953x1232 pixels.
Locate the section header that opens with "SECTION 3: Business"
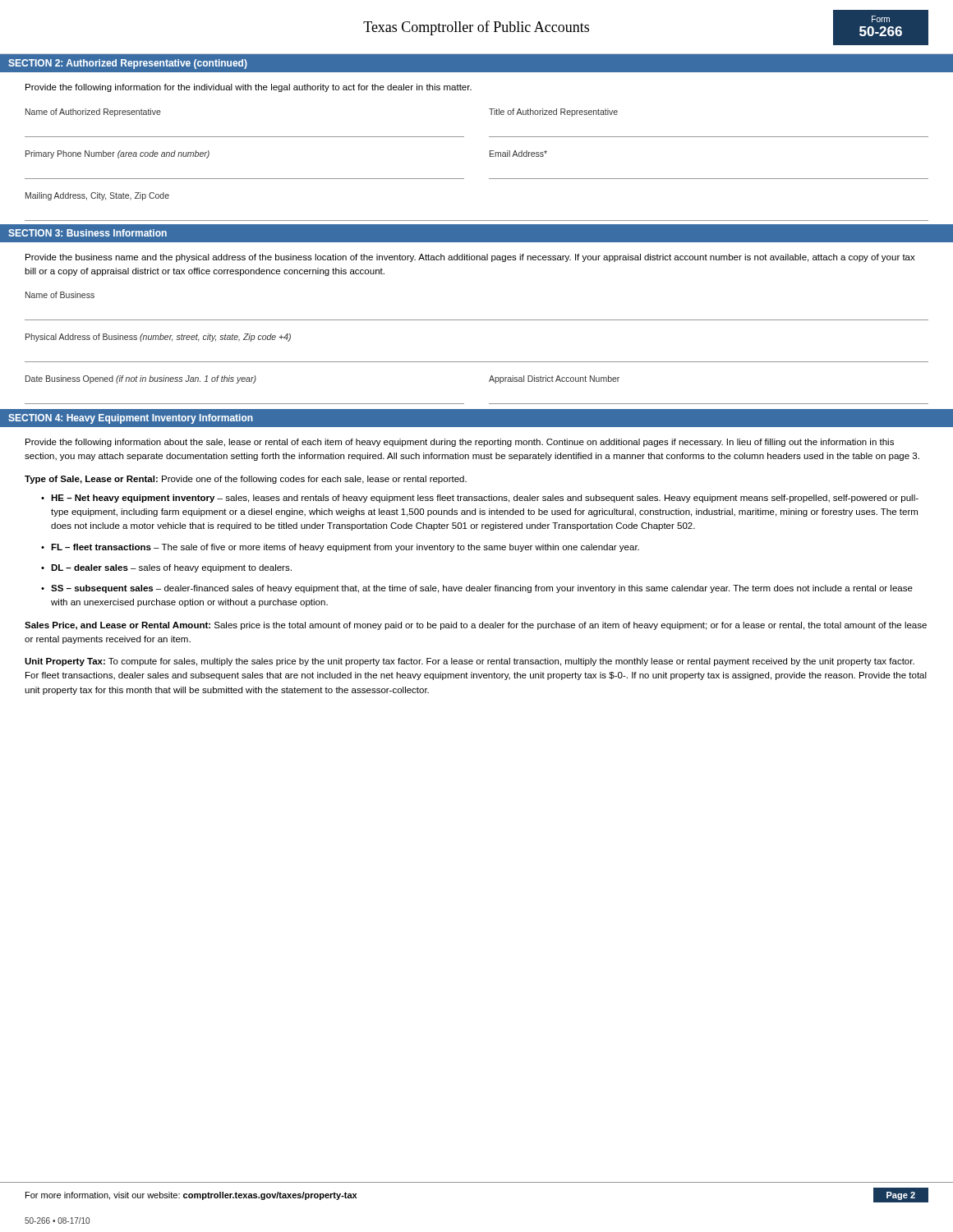pyautogui.click(x=88, y=233)
